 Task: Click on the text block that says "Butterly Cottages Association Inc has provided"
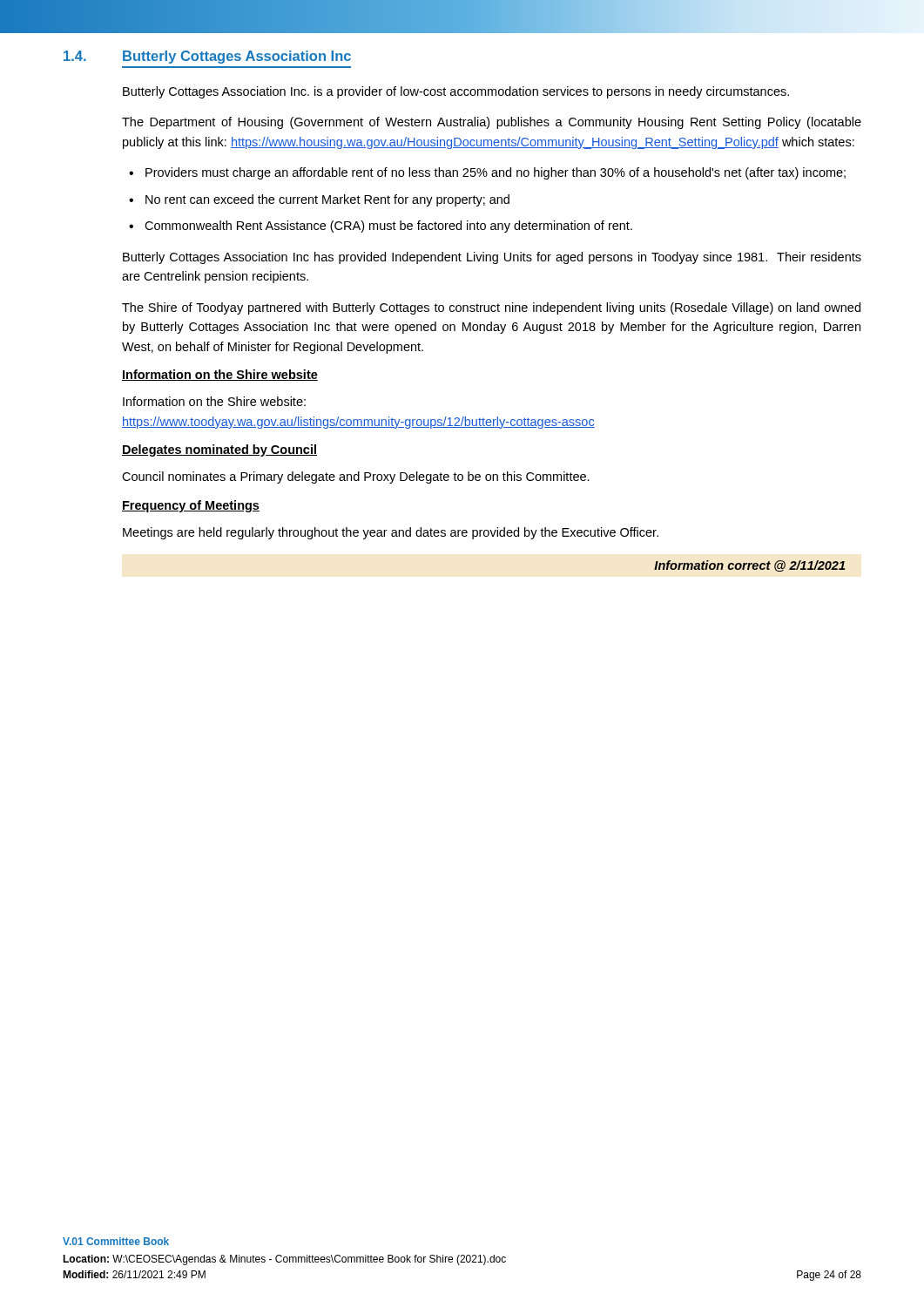492,267
